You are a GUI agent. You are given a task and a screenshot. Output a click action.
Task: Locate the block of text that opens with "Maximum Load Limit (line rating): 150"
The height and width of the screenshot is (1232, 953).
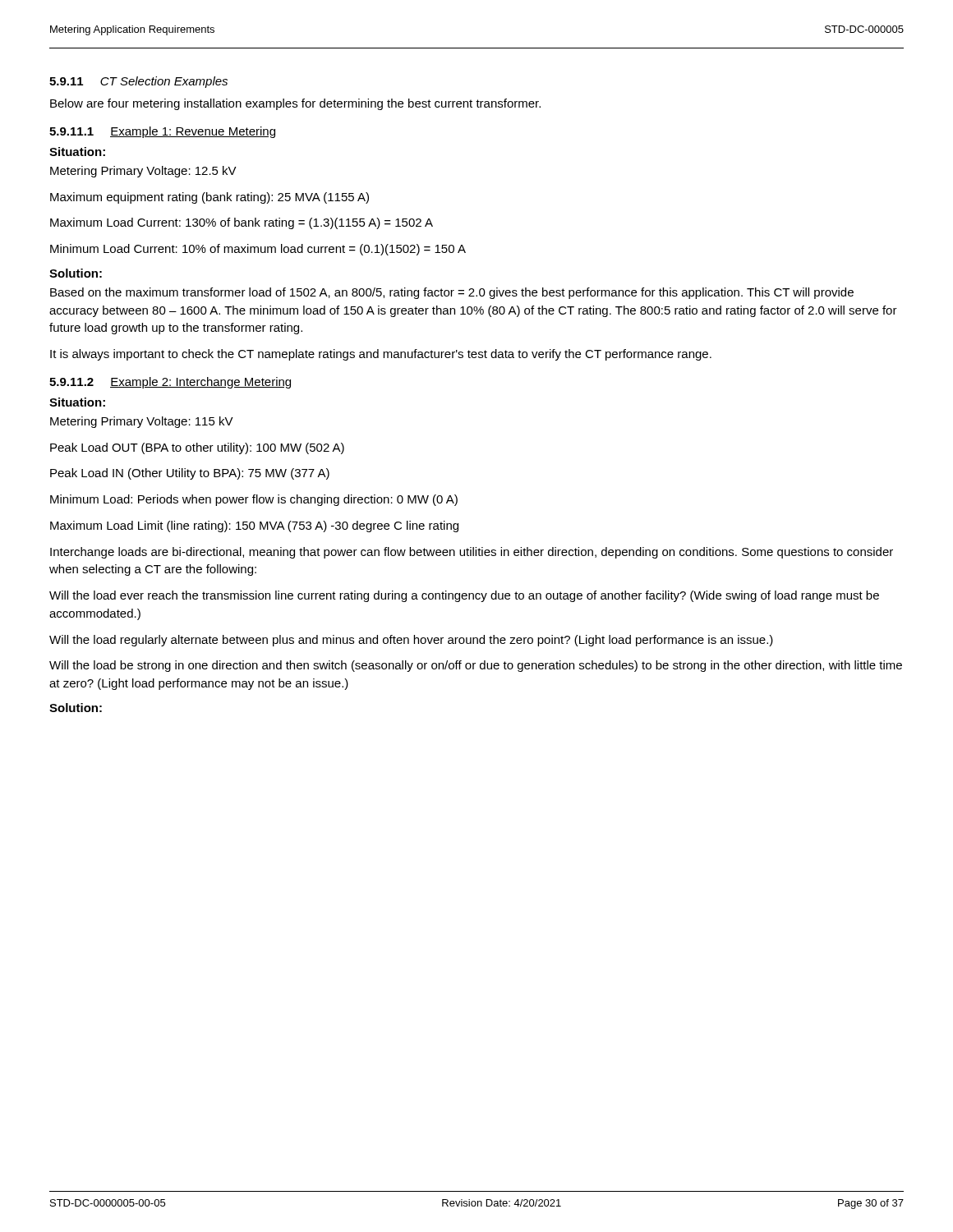(254, 525)
